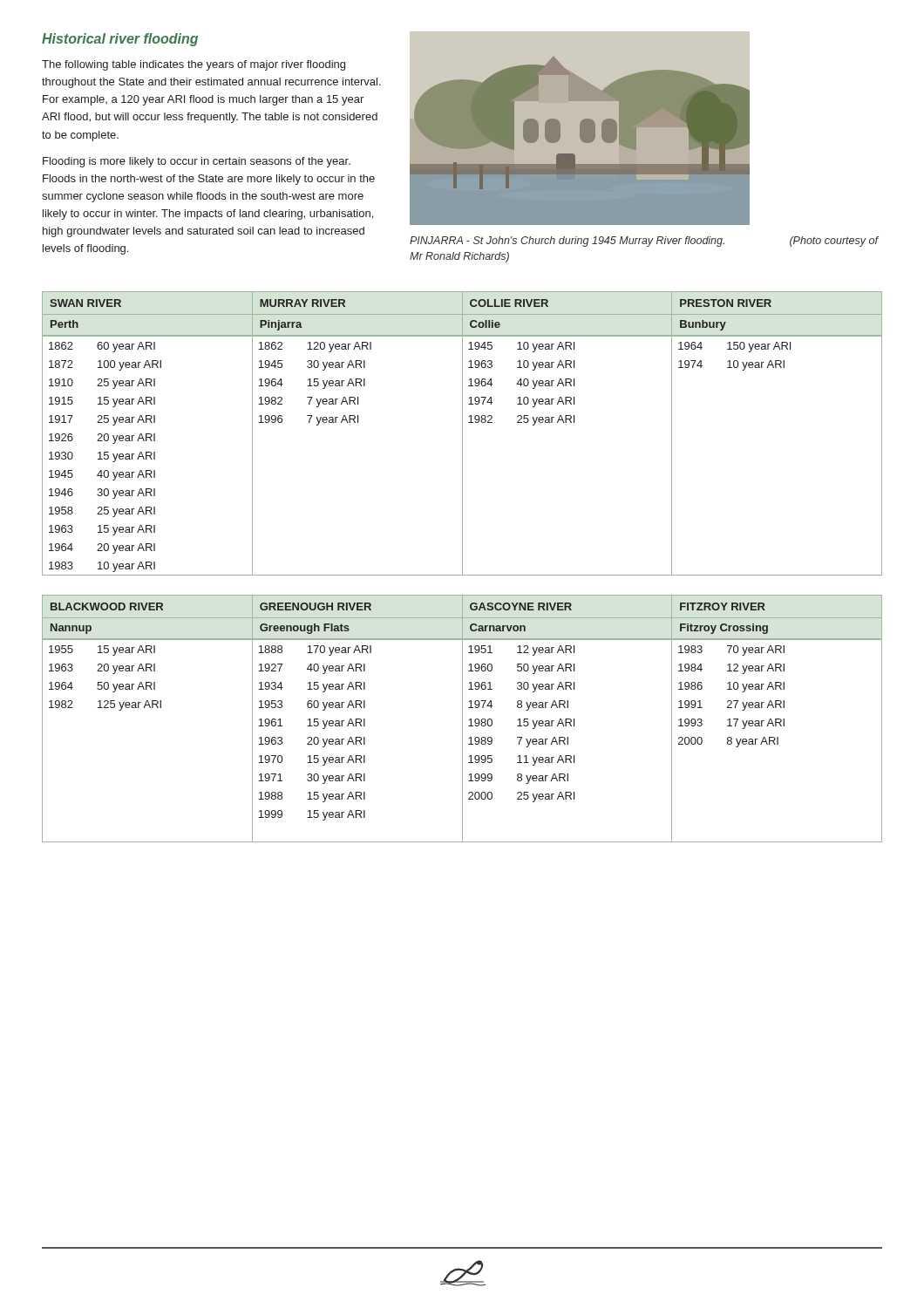Locate the section header containing "Historical river flooding"
Viewport: 924px width, 1308px height.
[120, 39]
